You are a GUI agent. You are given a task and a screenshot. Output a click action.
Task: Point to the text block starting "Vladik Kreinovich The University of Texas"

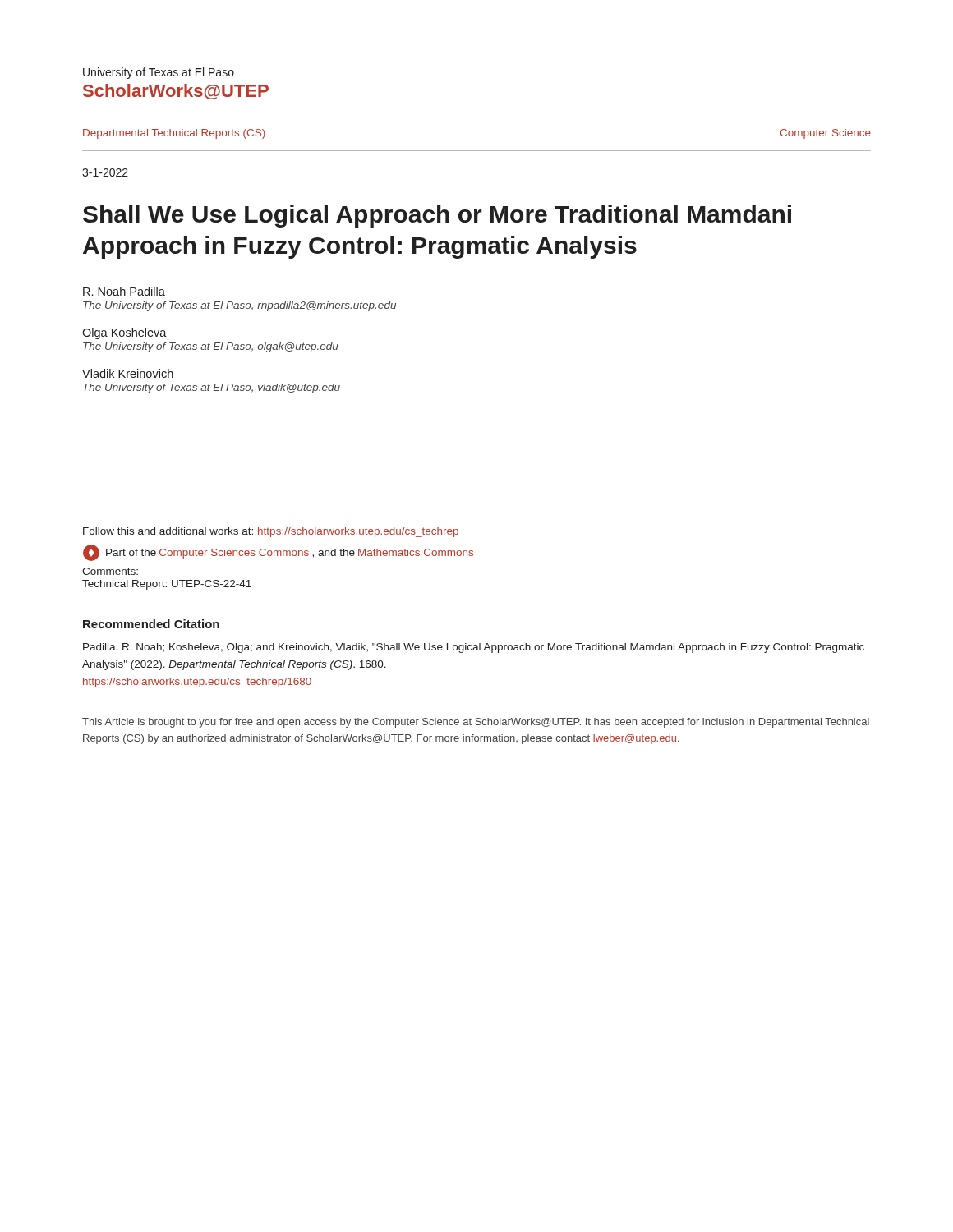pos(128,373)
